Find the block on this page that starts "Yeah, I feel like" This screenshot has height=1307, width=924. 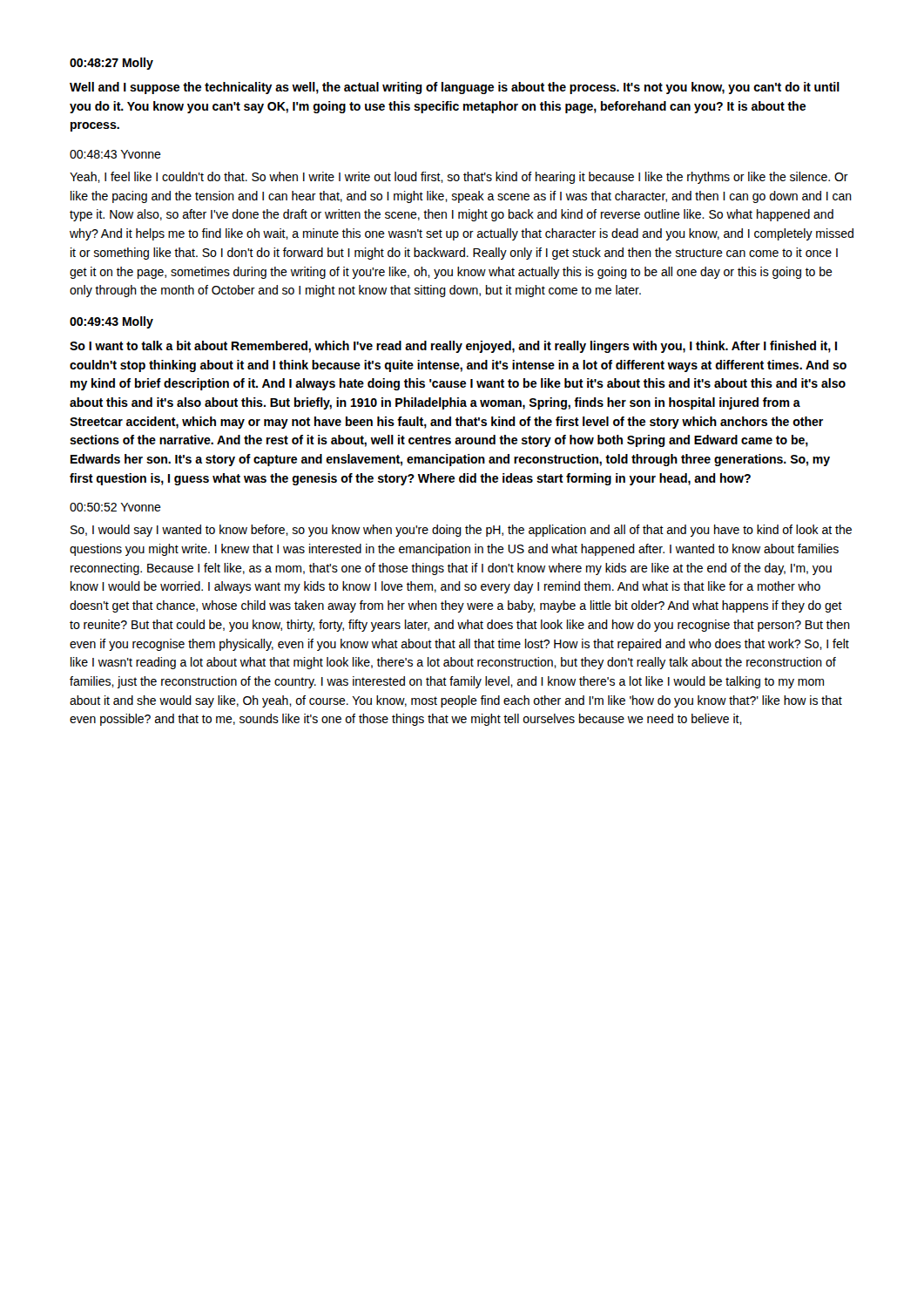click(462, 234)
